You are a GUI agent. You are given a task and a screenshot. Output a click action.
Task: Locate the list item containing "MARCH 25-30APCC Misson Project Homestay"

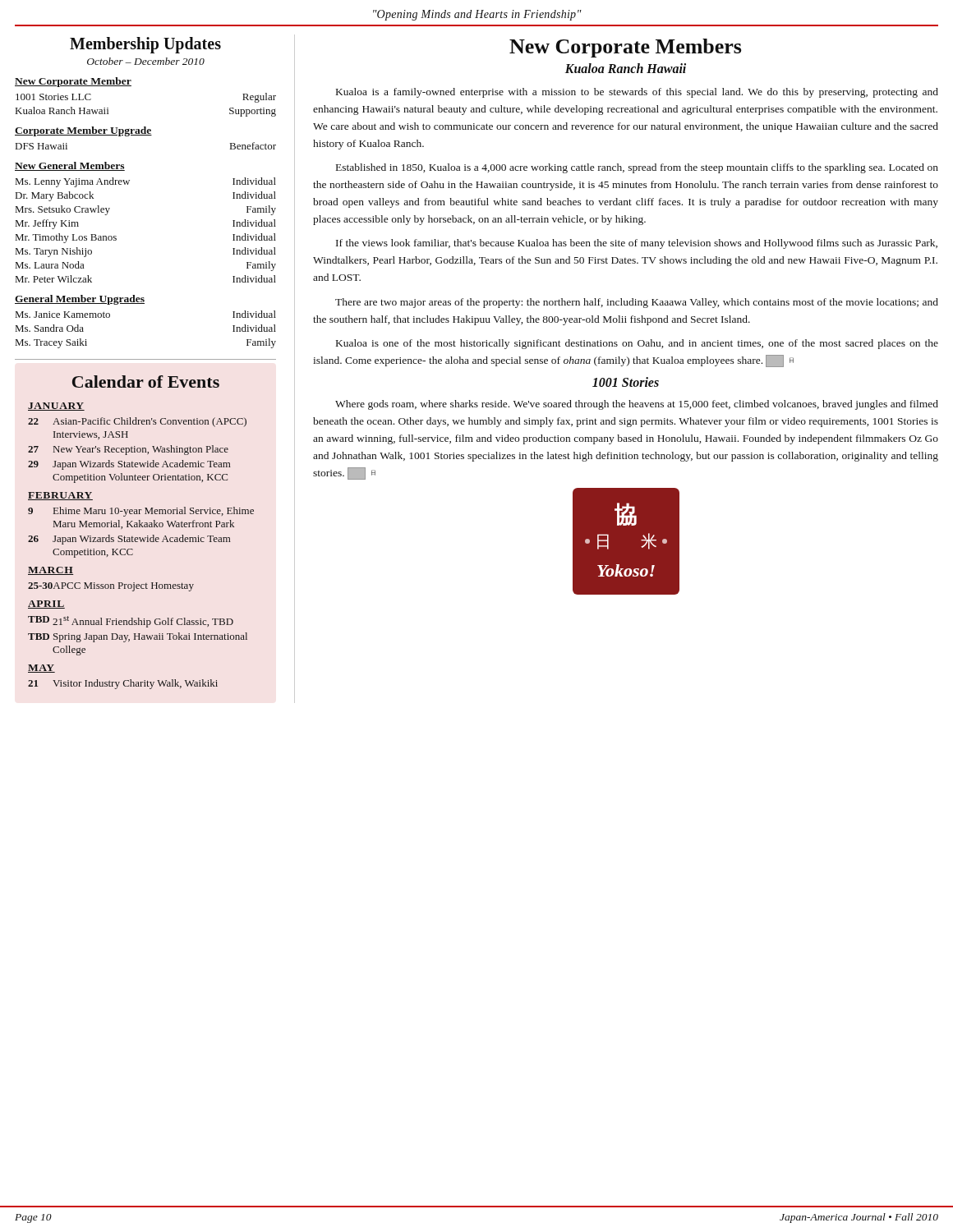[x=145, y=578]
